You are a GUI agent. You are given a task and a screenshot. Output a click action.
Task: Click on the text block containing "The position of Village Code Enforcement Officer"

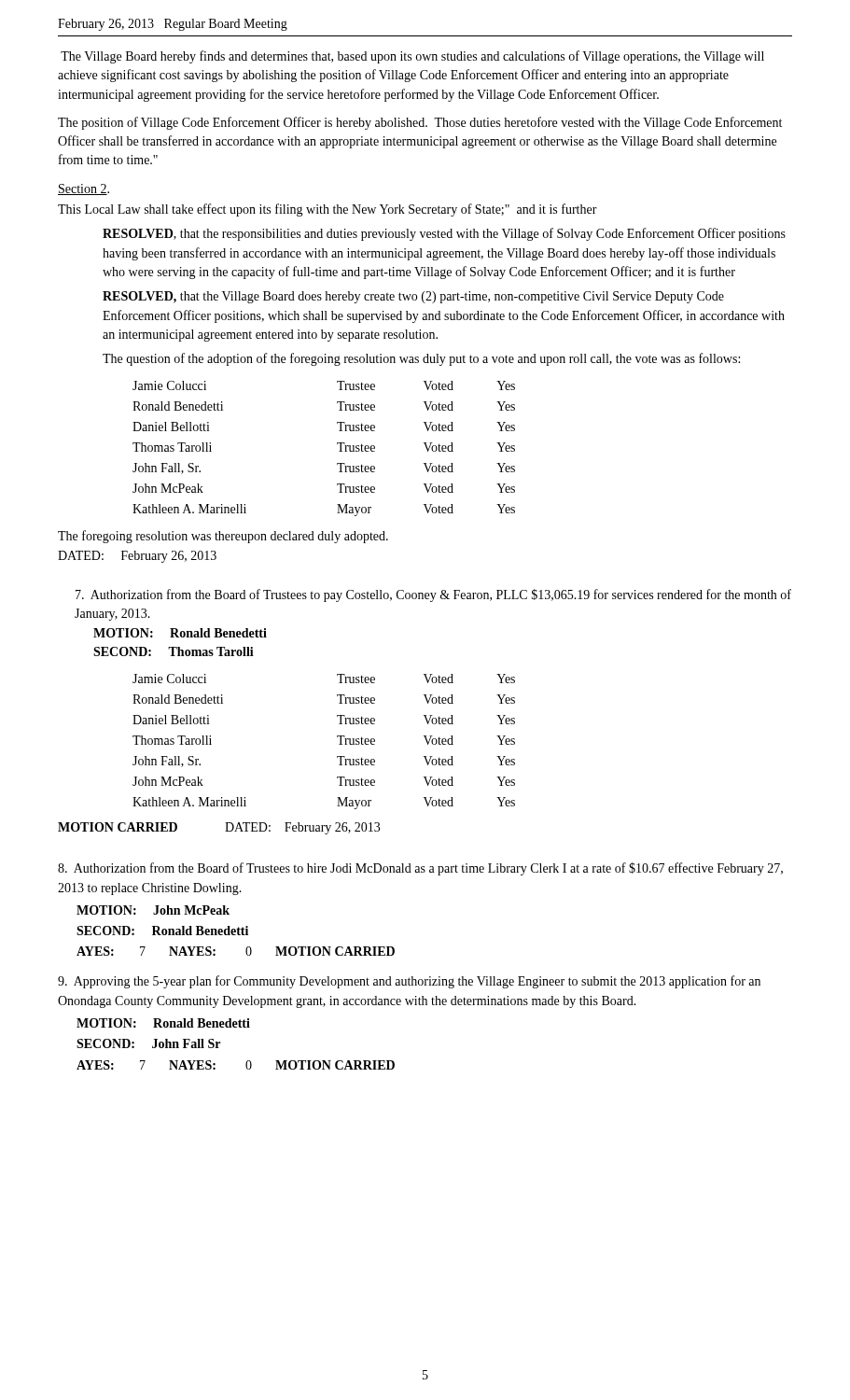425,142
